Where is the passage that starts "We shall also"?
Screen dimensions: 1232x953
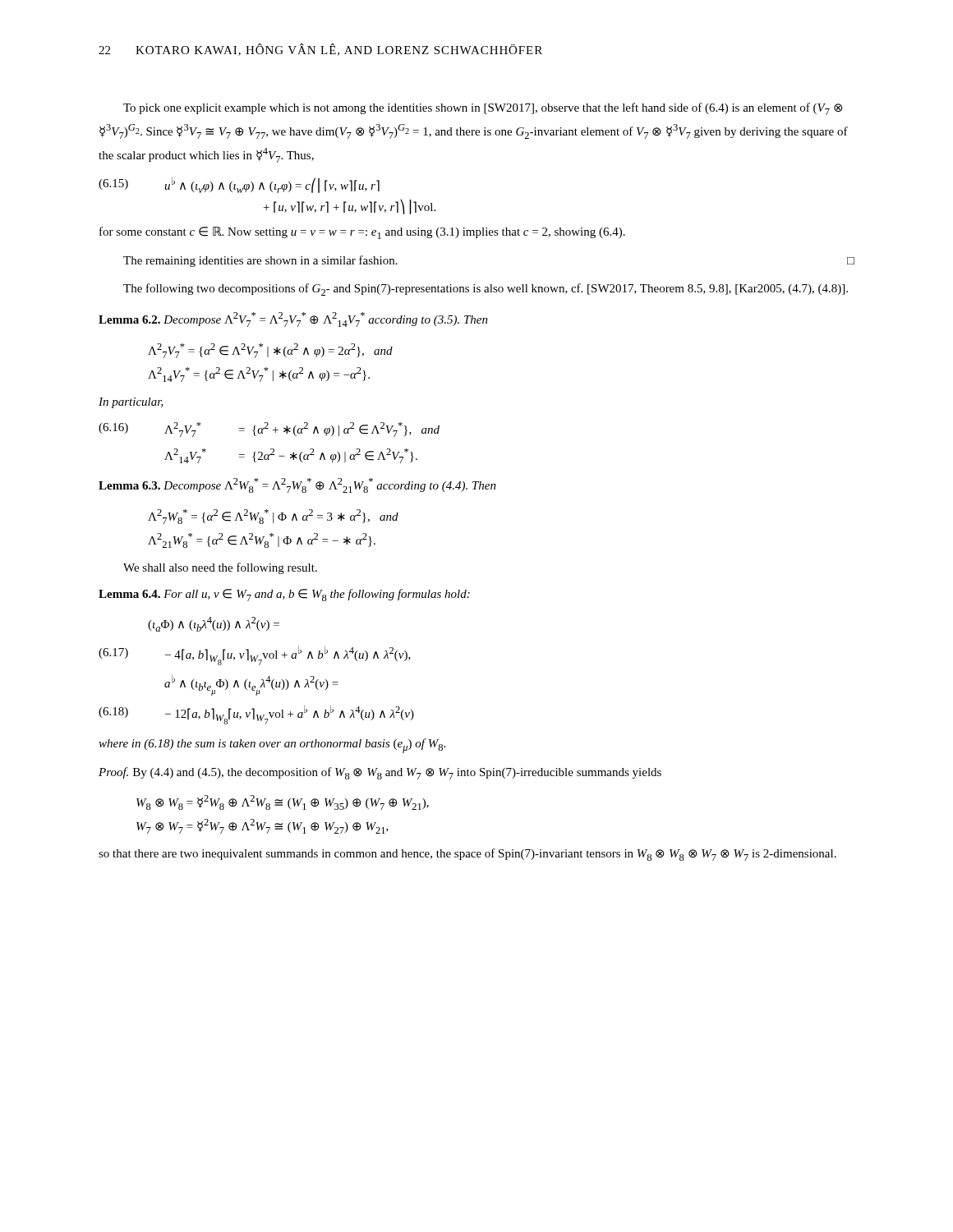coord(220,568)
